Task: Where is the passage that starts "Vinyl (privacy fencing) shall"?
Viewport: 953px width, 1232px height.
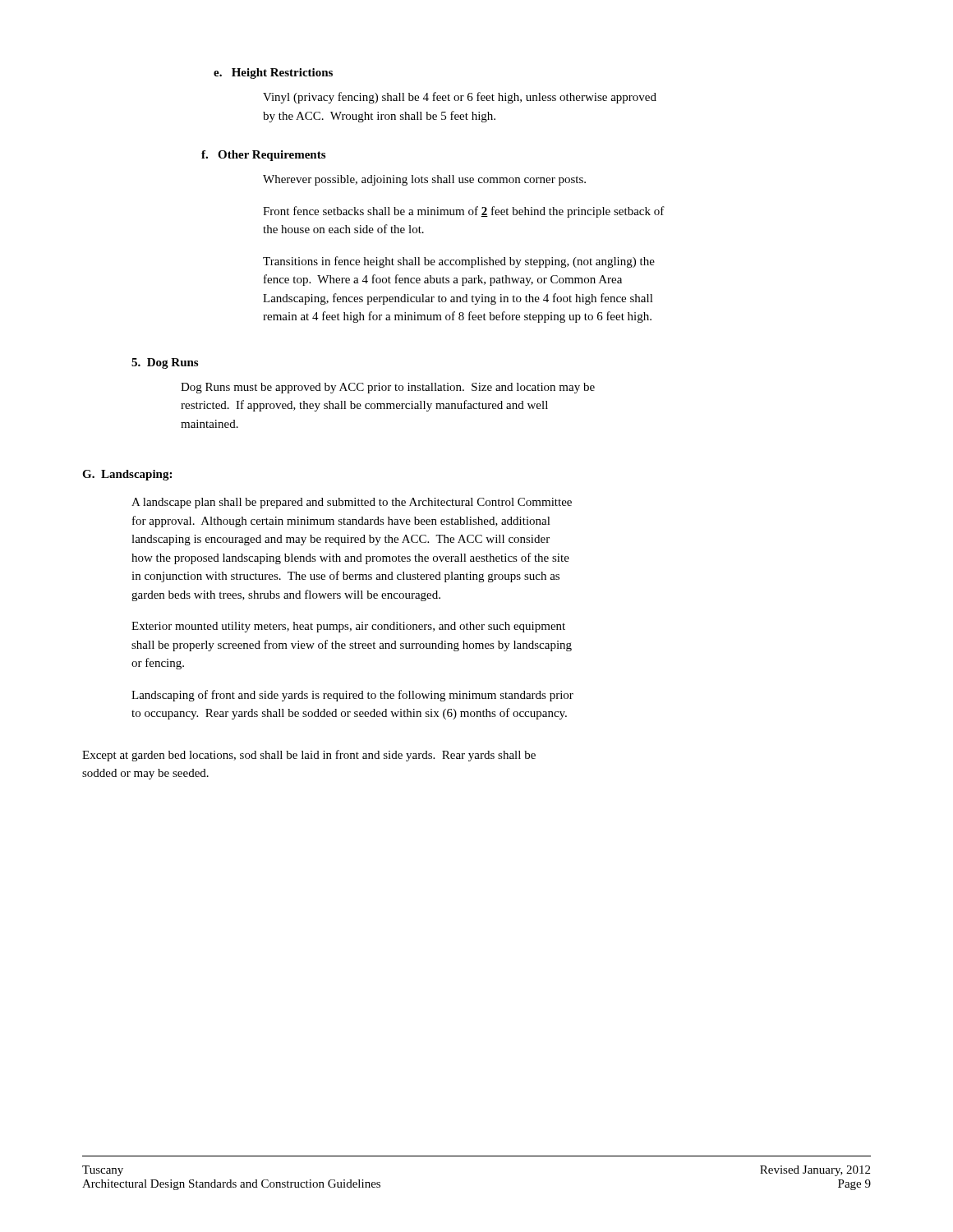Action: click(460, 106)
